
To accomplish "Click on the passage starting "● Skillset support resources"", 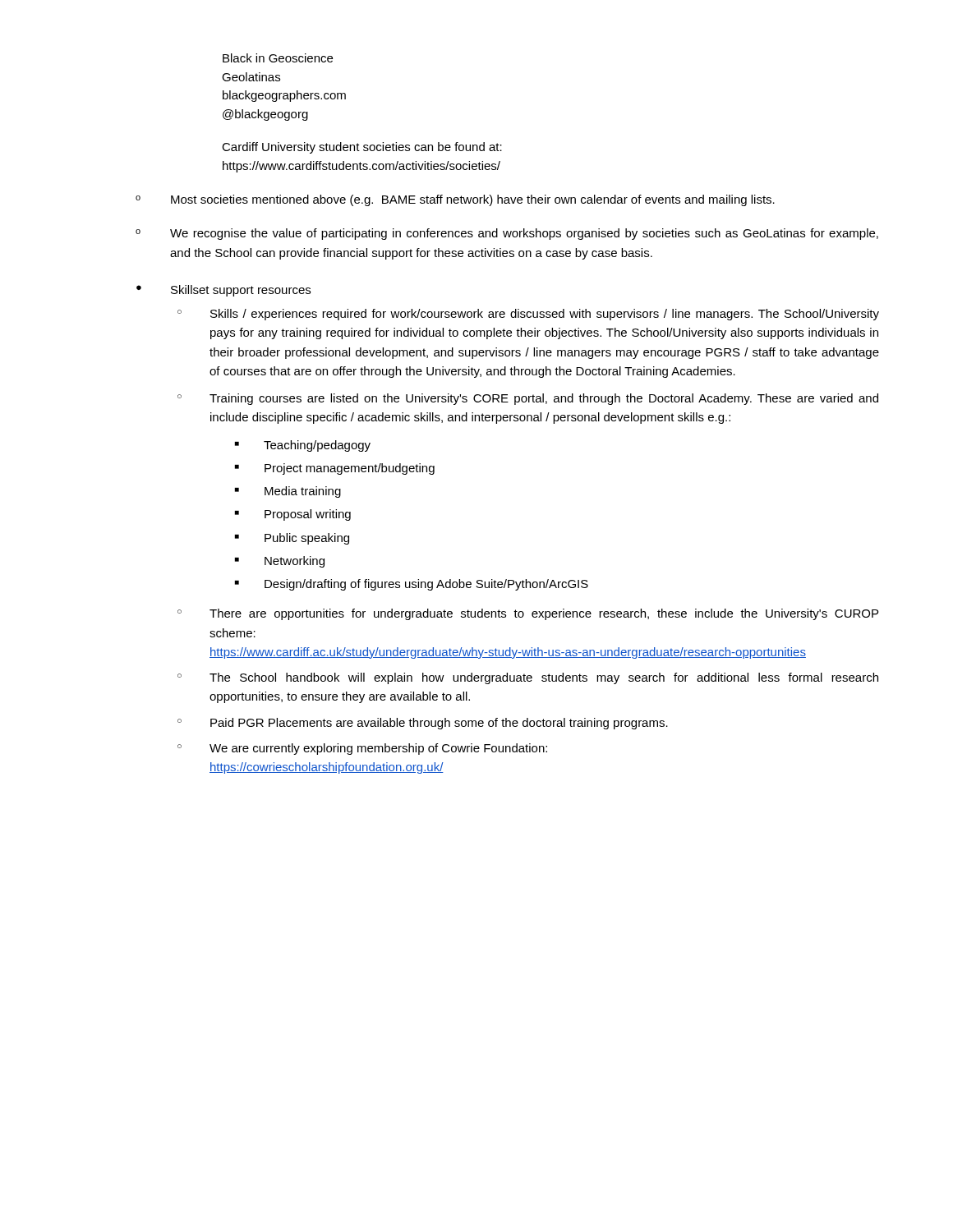I will (x=223, y=291).
